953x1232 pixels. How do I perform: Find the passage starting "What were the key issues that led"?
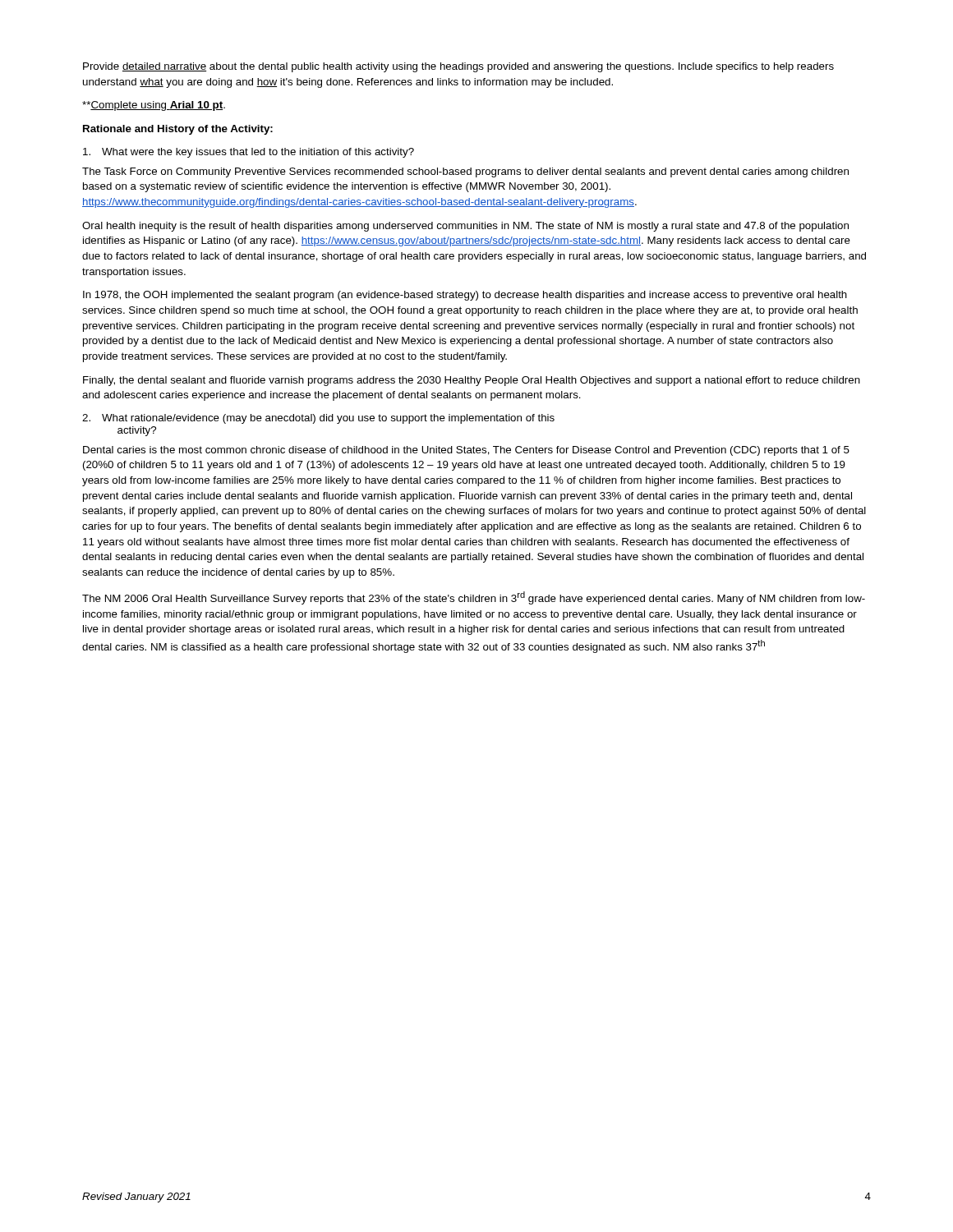[248, 151]
